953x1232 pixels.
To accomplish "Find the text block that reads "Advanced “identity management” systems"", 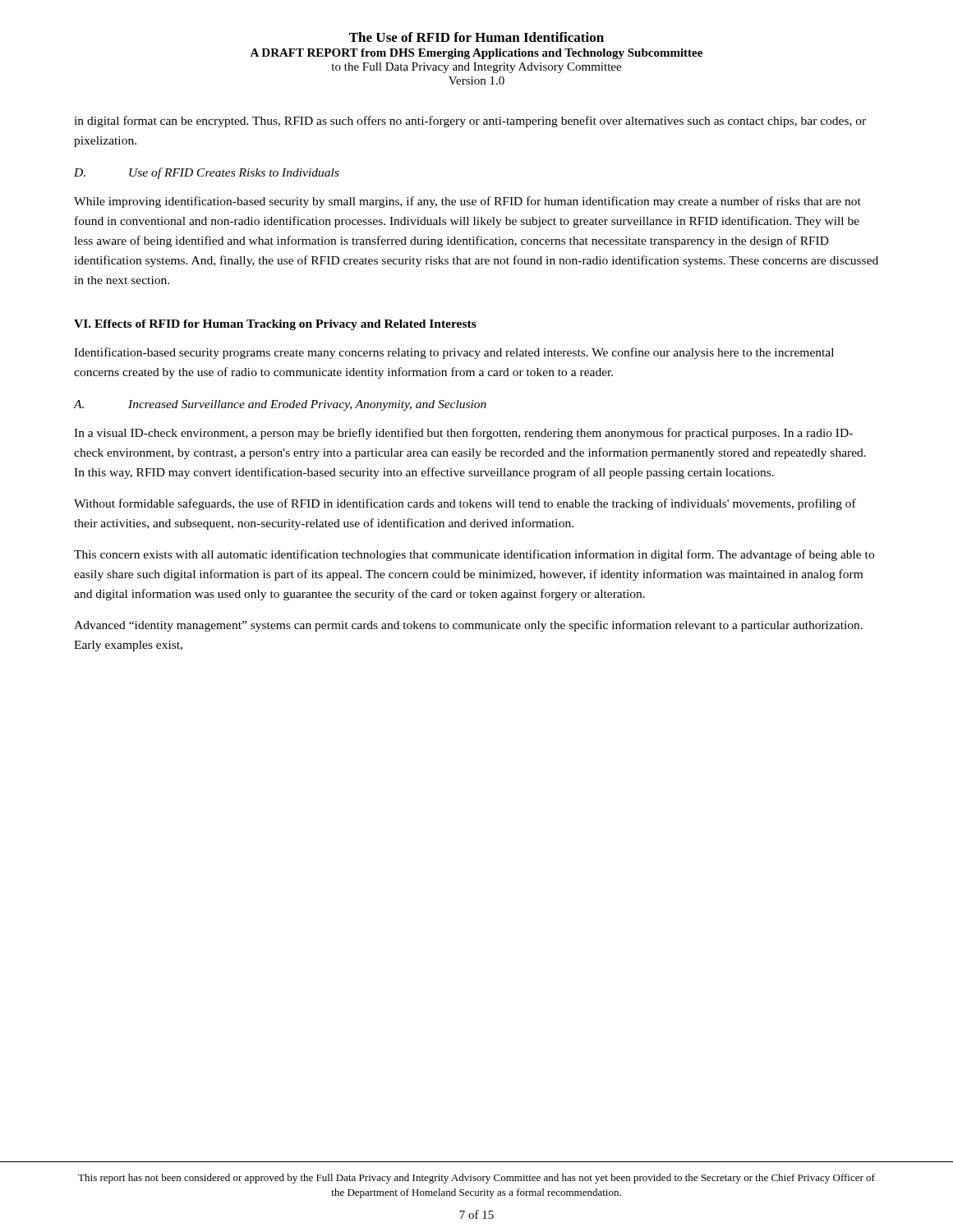I will pos(469,635).
